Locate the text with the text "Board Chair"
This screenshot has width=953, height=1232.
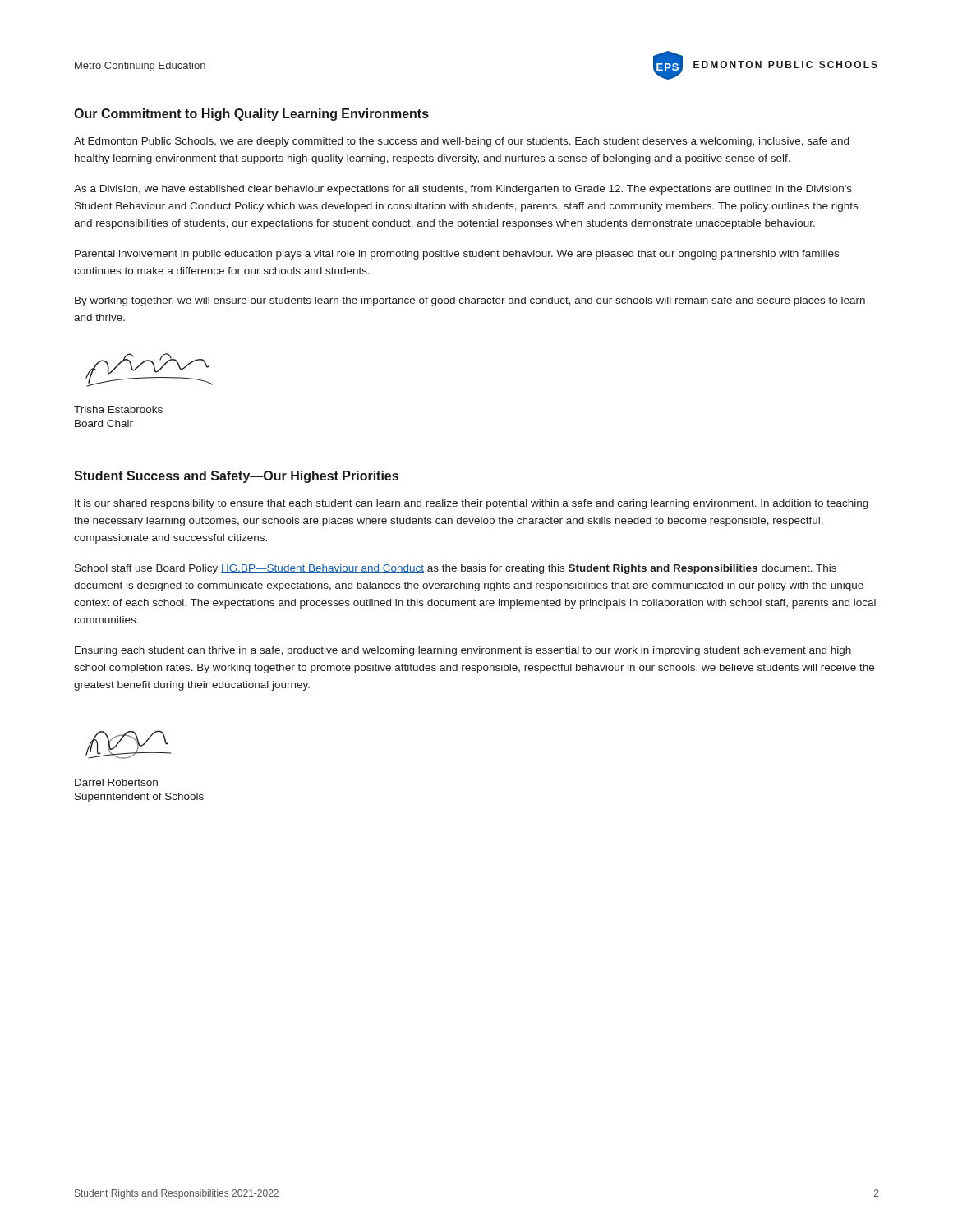(104, 424)
